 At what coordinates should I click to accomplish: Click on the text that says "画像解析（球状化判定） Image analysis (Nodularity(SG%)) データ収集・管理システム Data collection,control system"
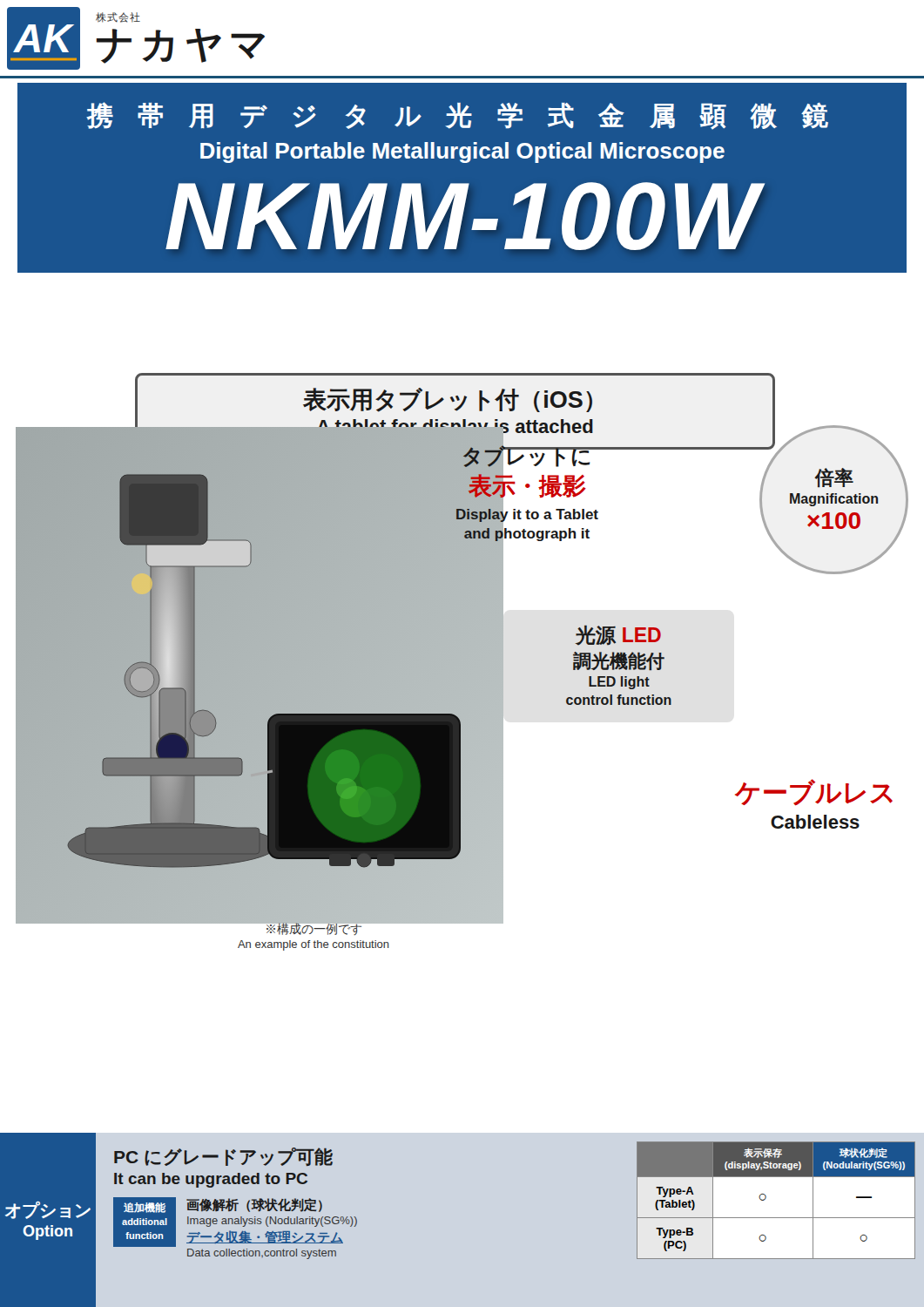[272, 1228]
